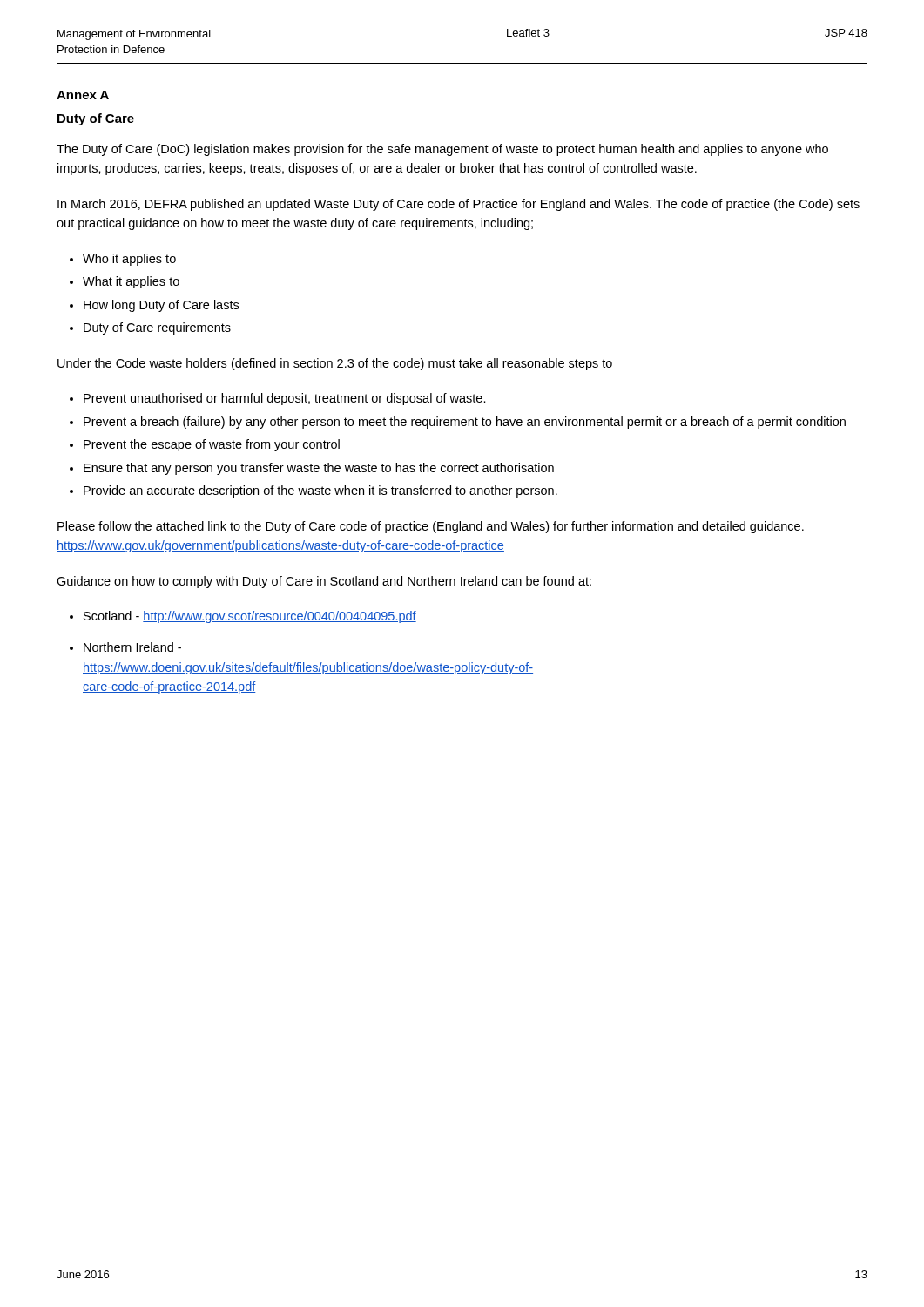Viewport: 924px width, 1307px height.
Task: Select the text block that reads "Please follow the attached link to"
Action: pyautogui.click(x=431, y=536)
